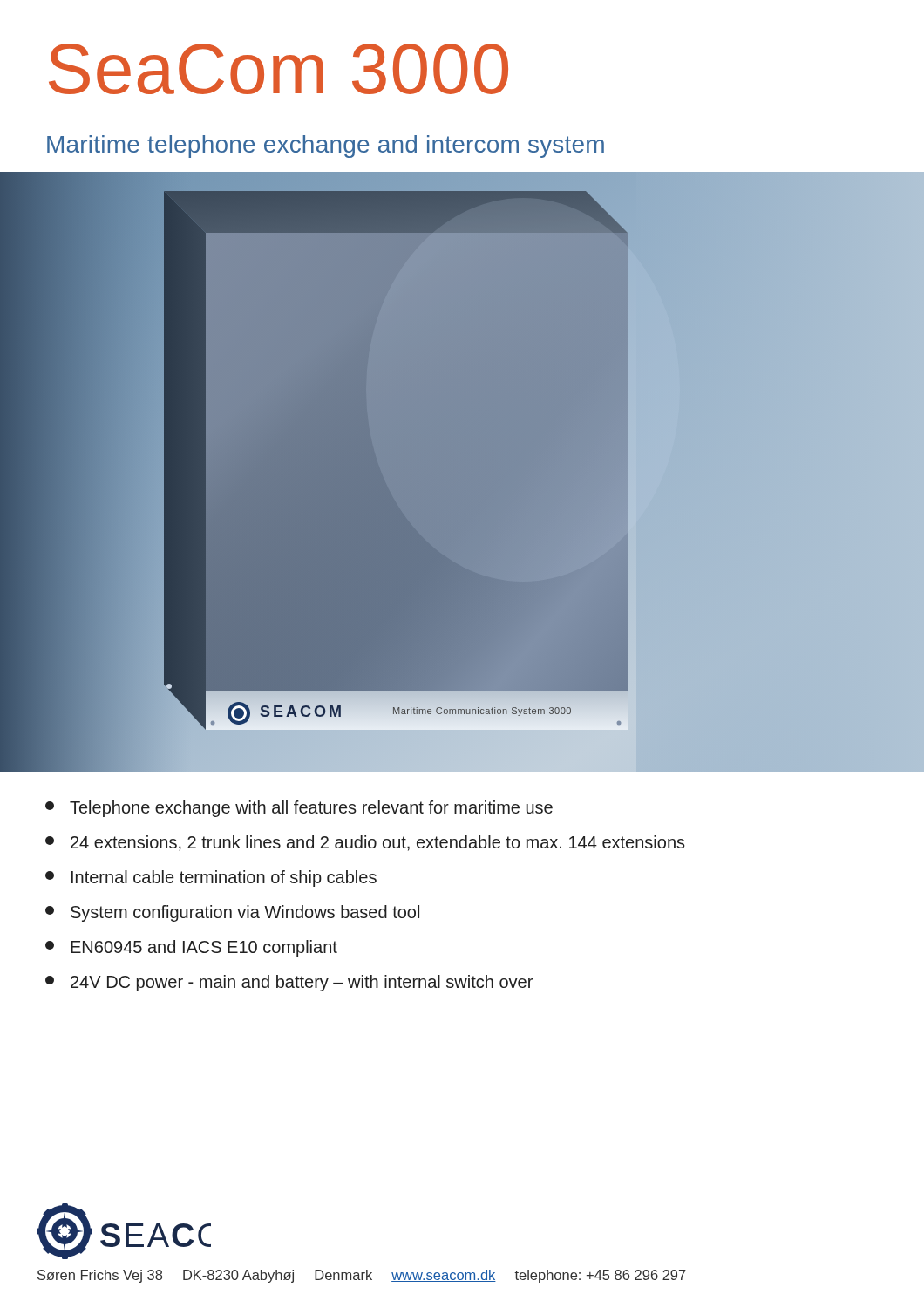Navigate to the element starting "Internal cable termination"
The height and width of the screenshot is (1308, 924).
coord(211,878)
